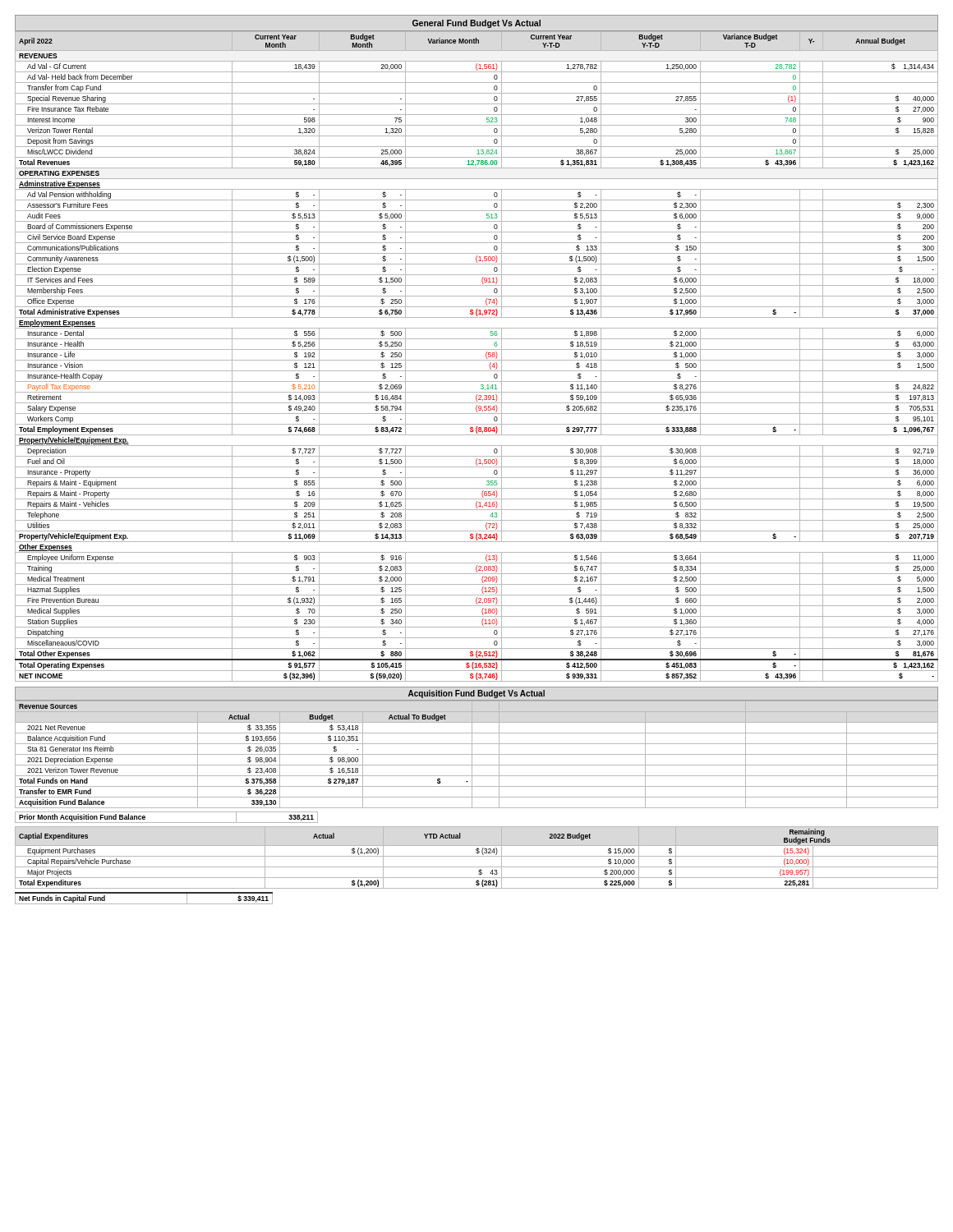Select the table that reads "Prior Month Acquisition Fund"
This screenshot has height=1232, width=953.
[x=476, y=817]
